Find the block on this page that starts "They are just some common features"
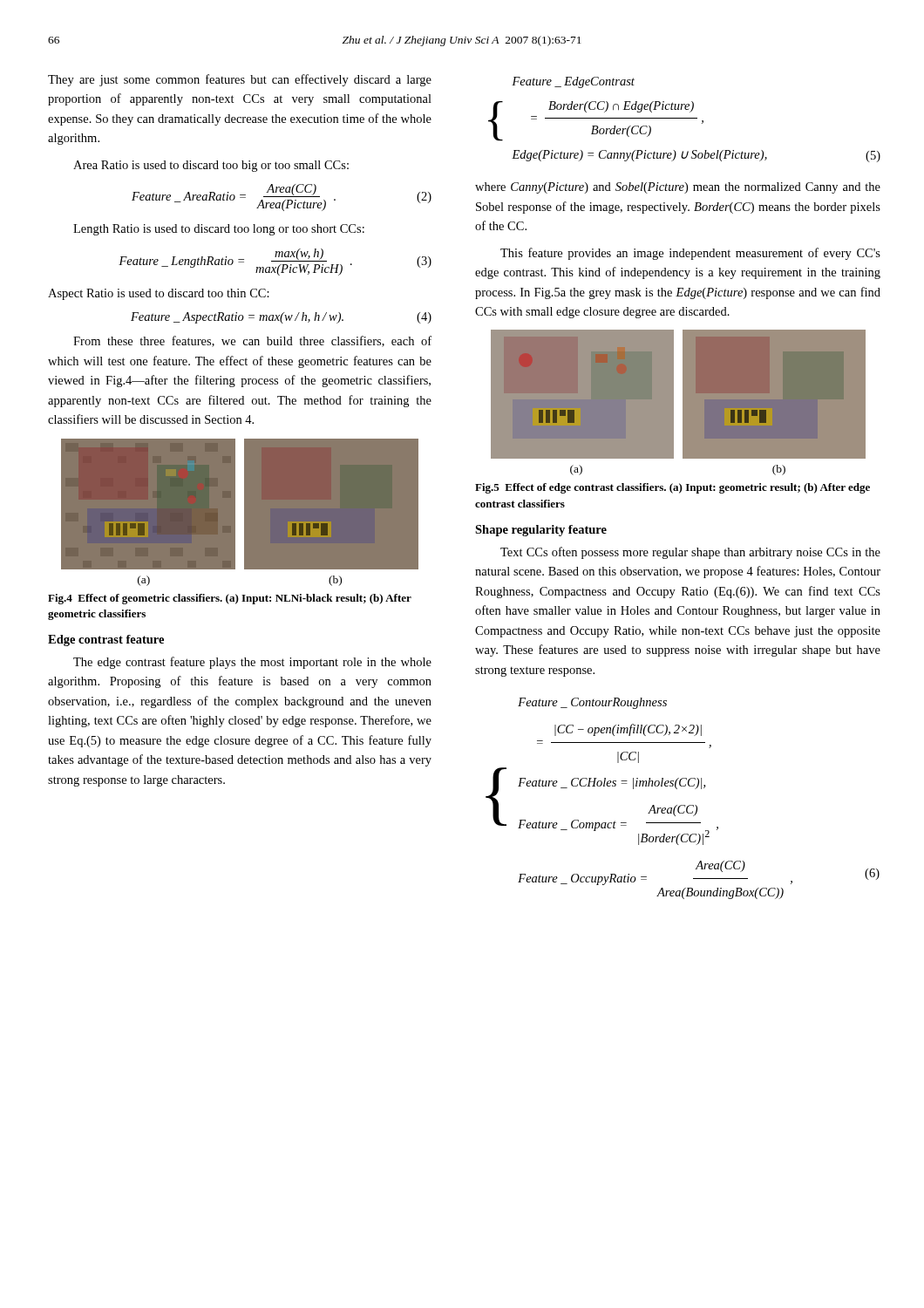The width and height of the screenshot is (924, 1308). [240, 122]
